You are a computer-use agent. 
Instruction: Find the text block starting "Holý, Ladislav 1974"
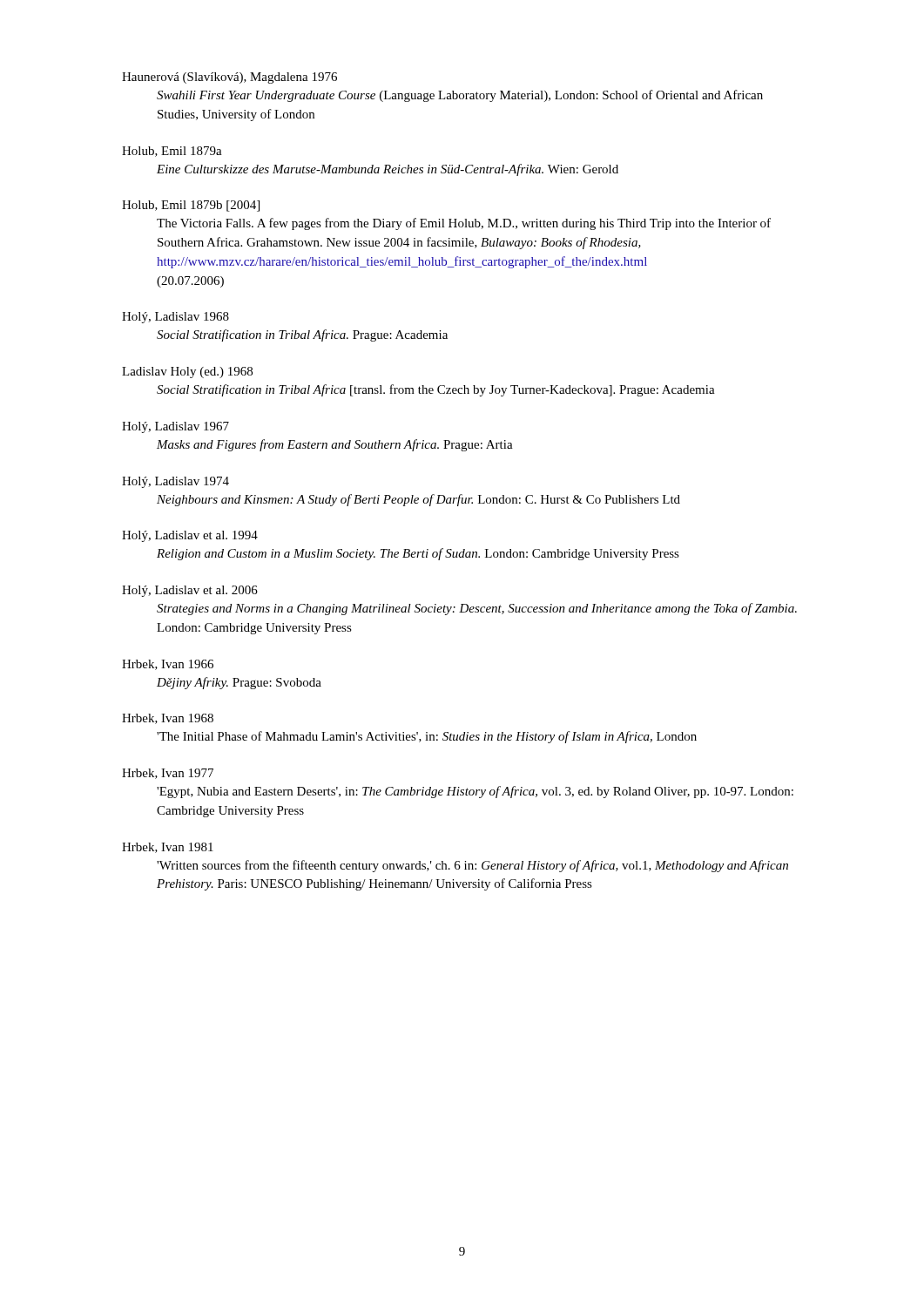462,491
